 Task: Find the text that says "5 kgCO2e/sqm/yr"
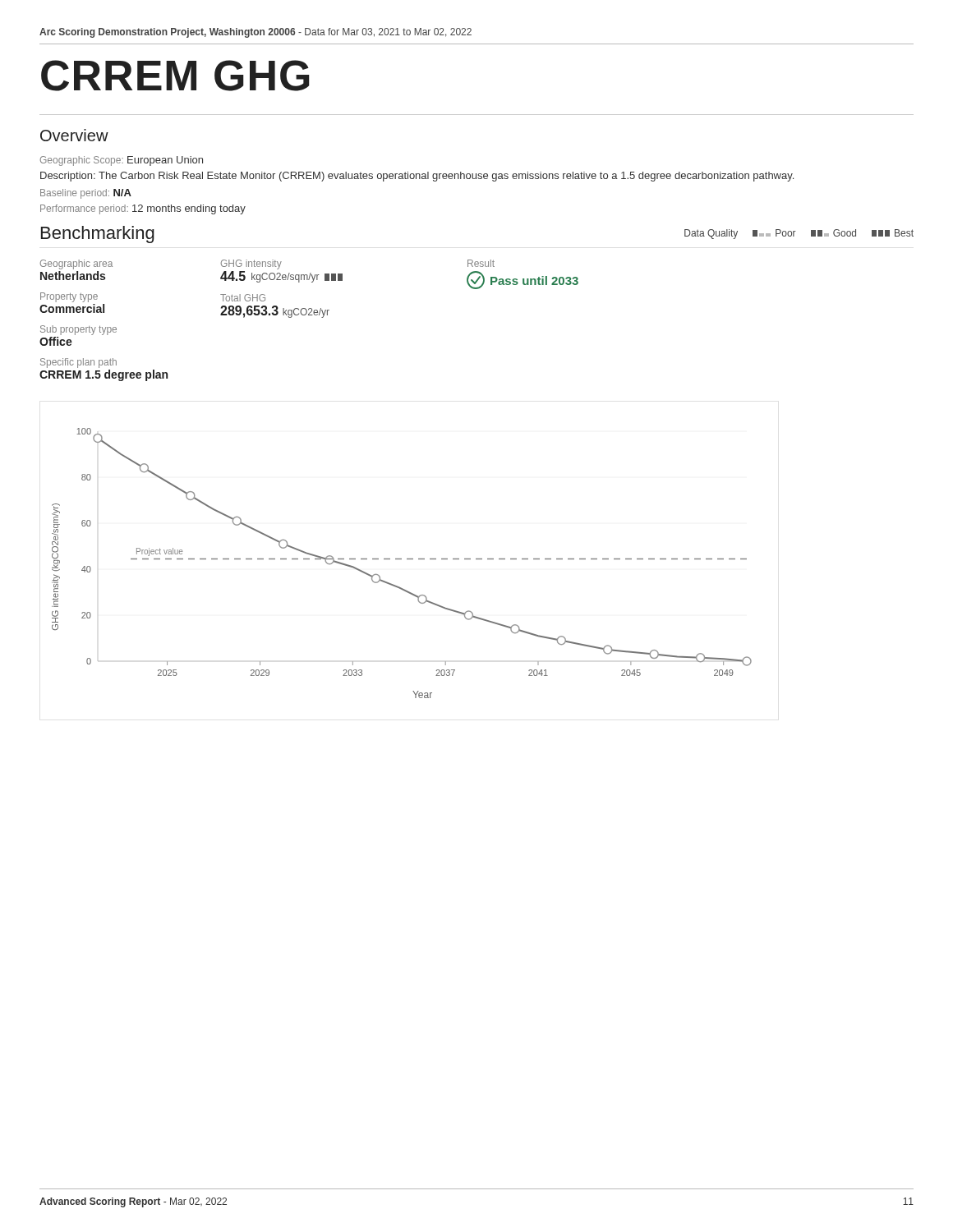[281, 277]
